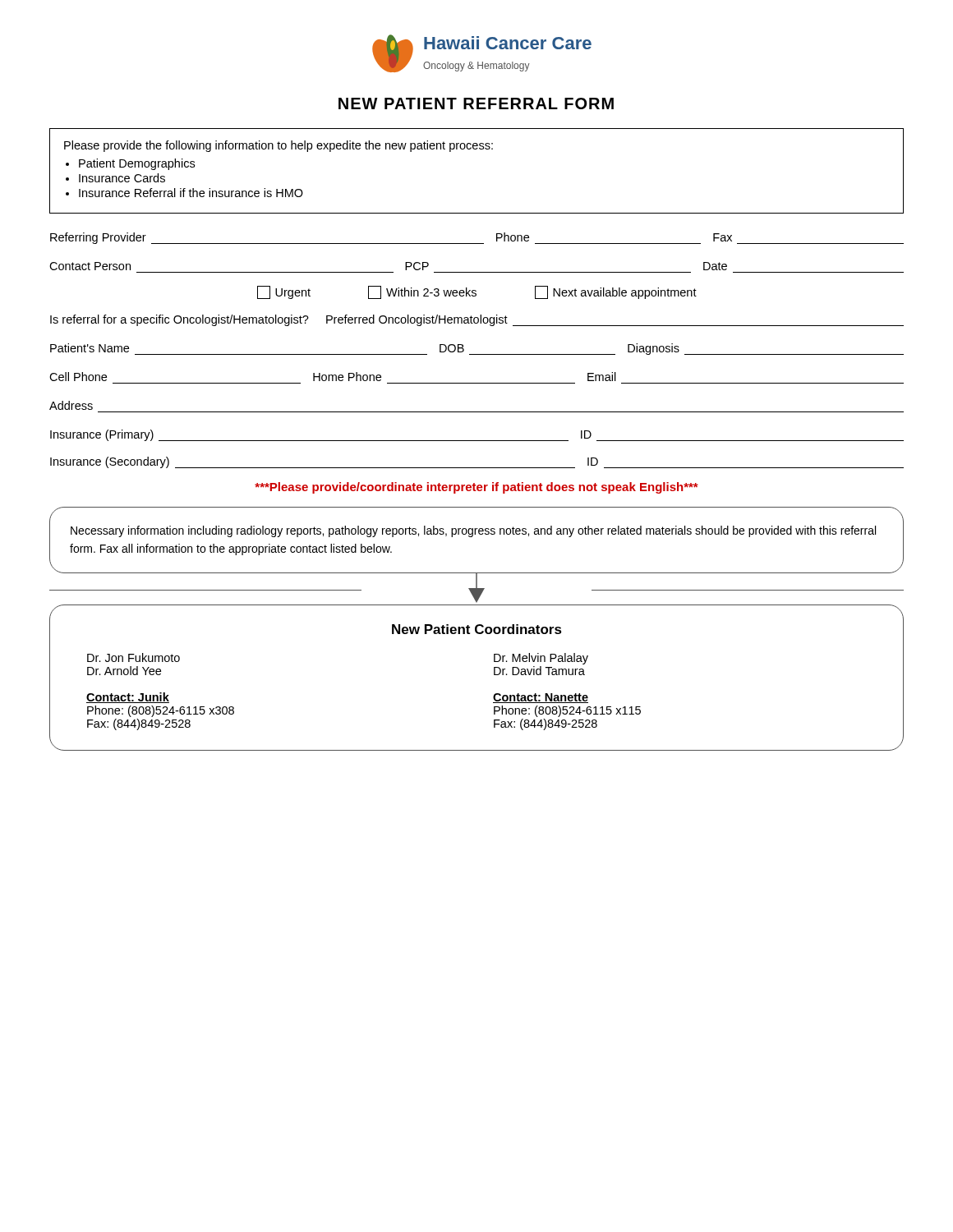
Task: Navigate to the region starting "Cell Phone Home Phone Email"
Action: [476, 376]
